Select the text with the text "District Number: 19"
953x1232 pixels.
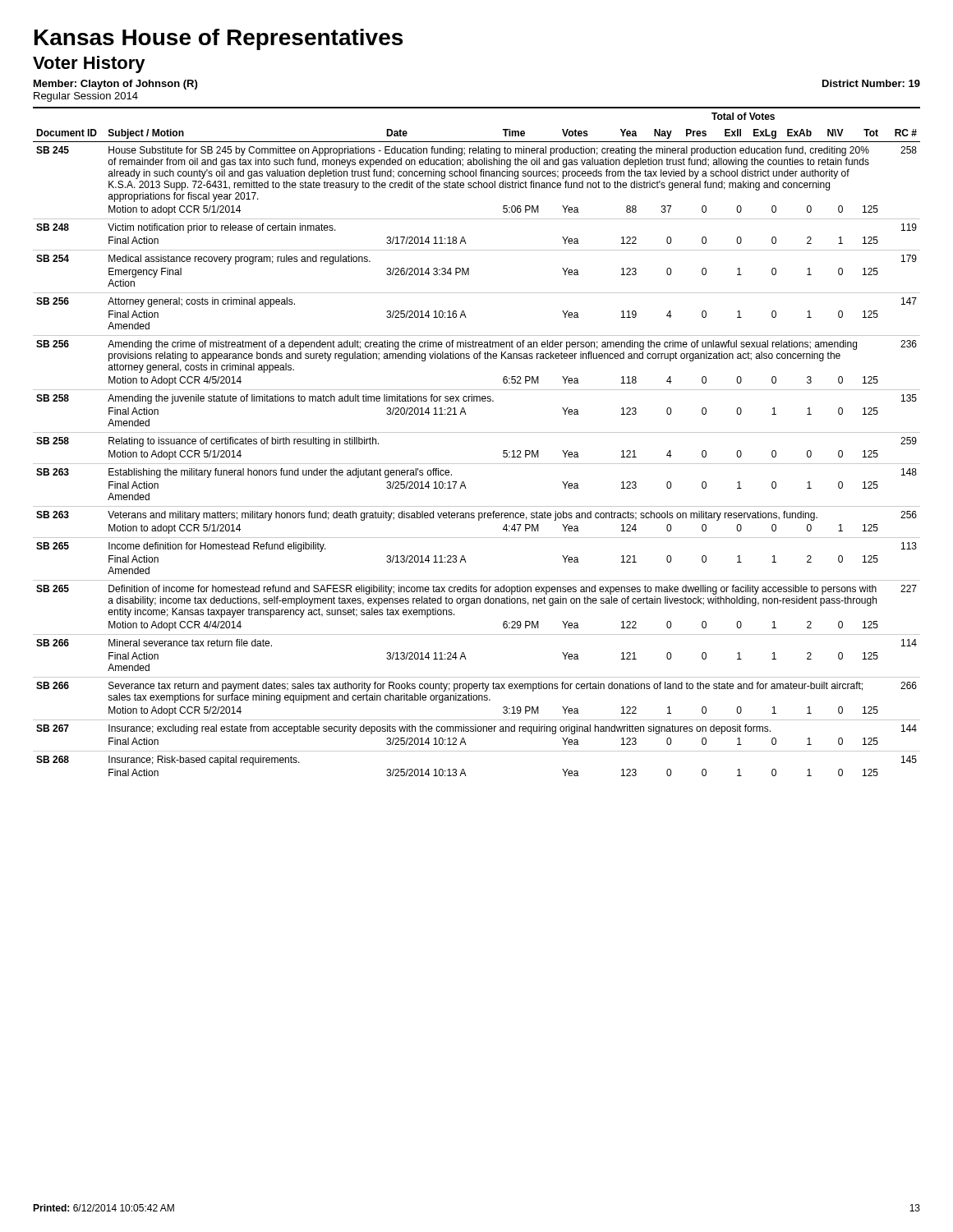pyautogui.click(x=871, y=83)
